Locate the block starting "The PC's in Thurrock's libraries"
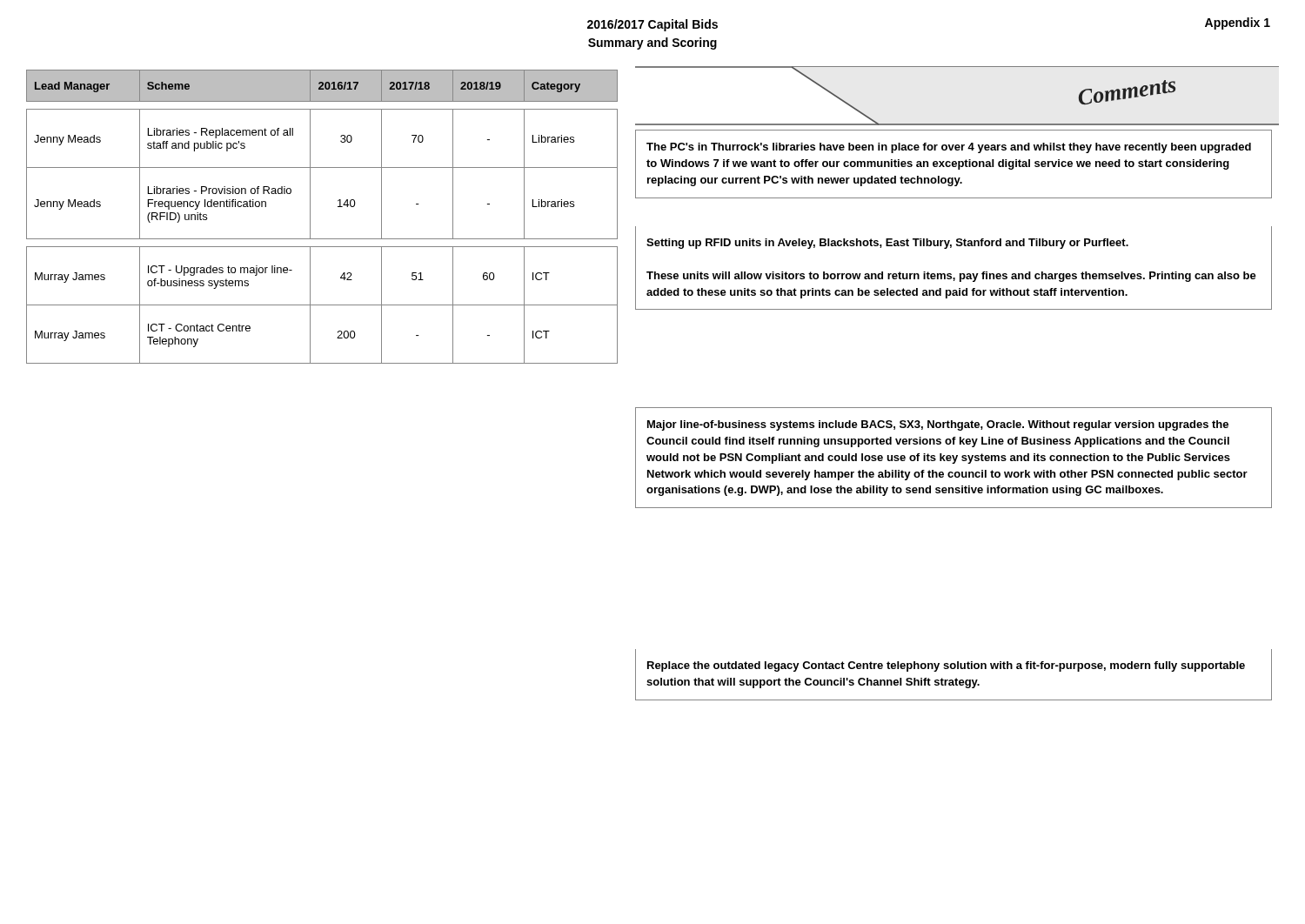Image resolution: width=1305 pixels, height=924 pixels. (x=949, y=163)
